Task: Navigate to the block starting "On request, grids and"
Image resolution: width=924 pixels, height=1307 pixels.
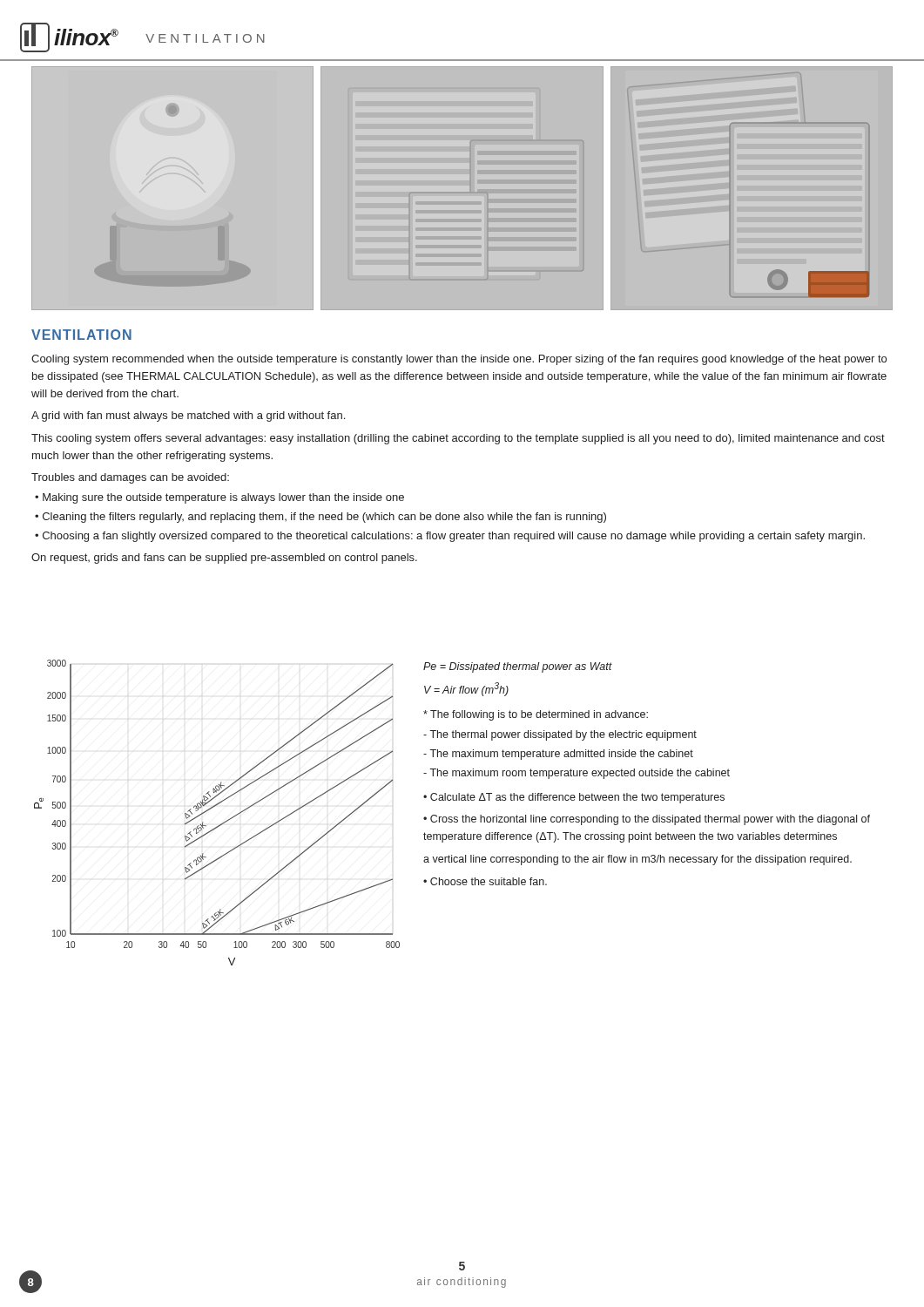Action: [x=225, y=558]
